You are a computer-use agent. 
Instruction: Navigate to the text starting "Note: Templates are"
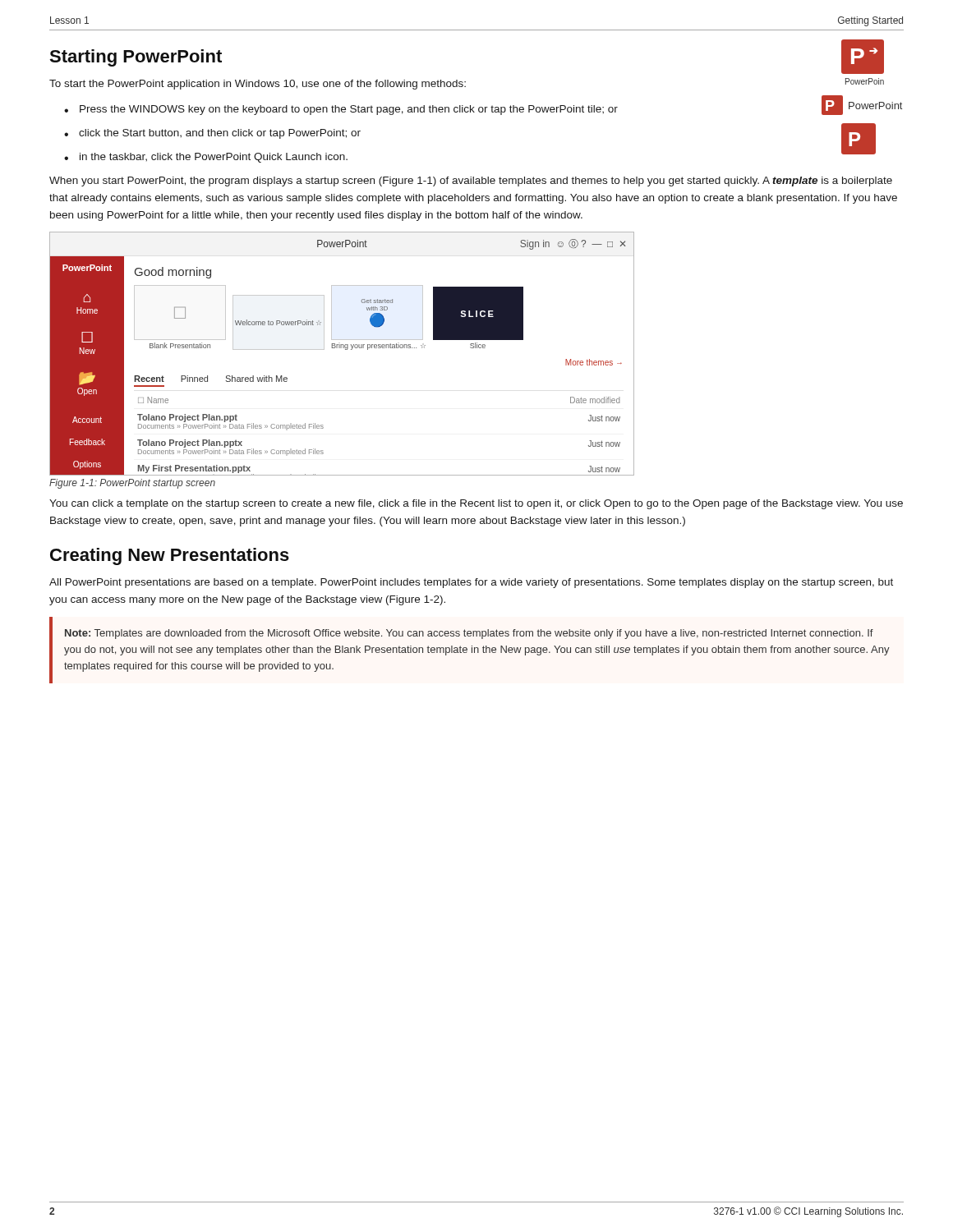[477, 650]
